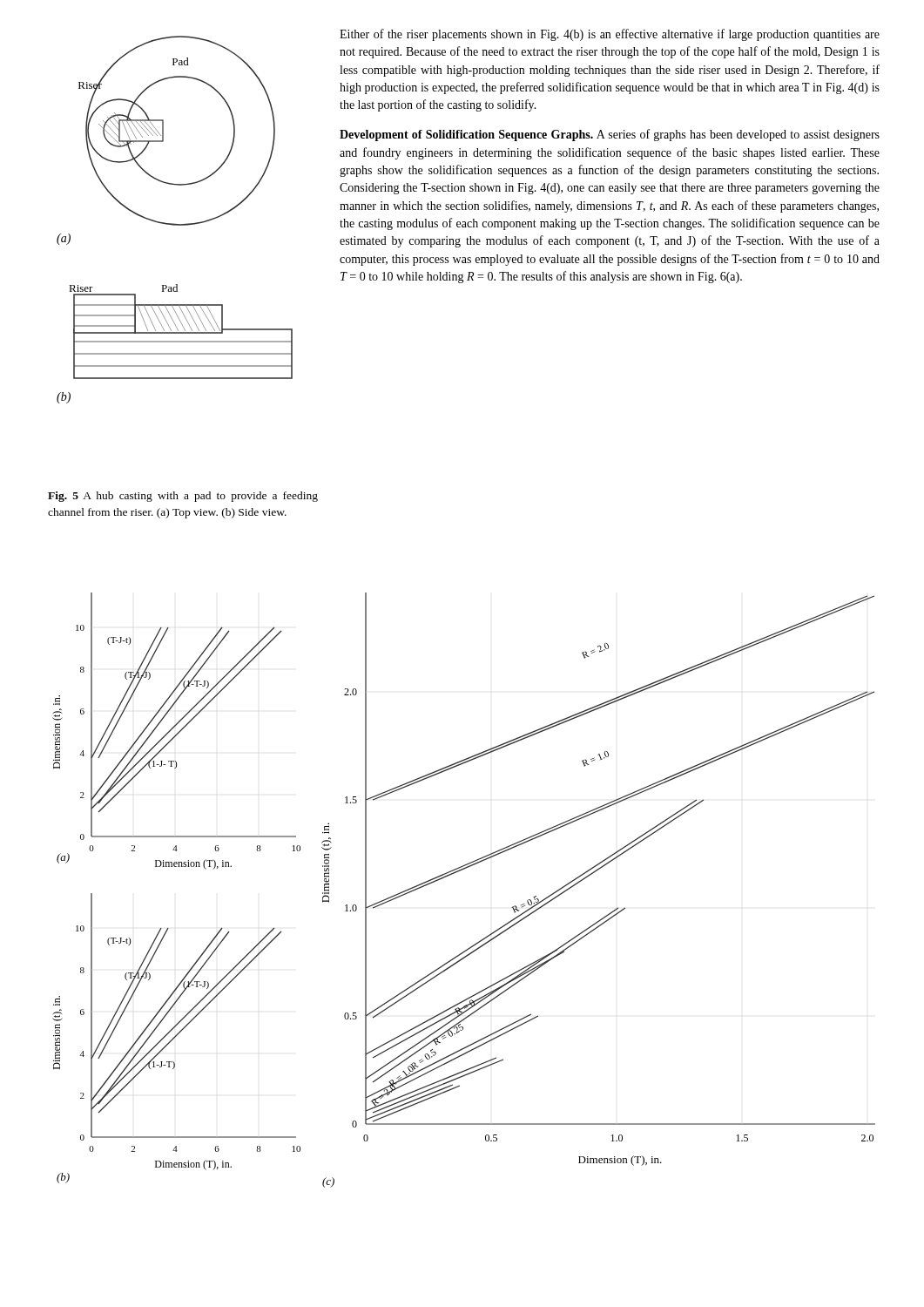Point to the block starting "Either of the riser"
The image size is (924, 1307).
click(610, 70)
